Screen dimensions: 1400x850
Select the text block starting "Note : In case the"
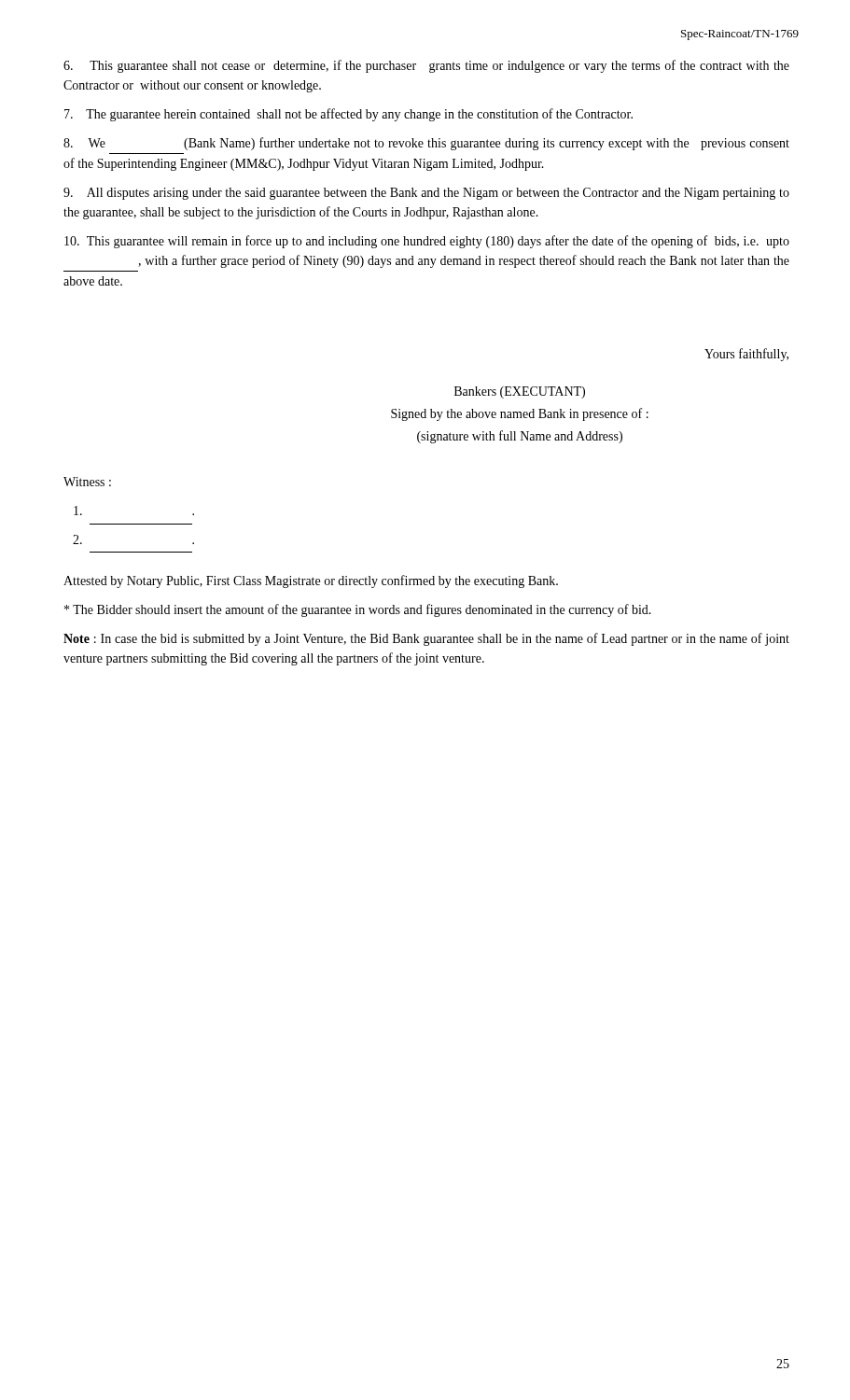pyautogui.click(x=426, y=648)
